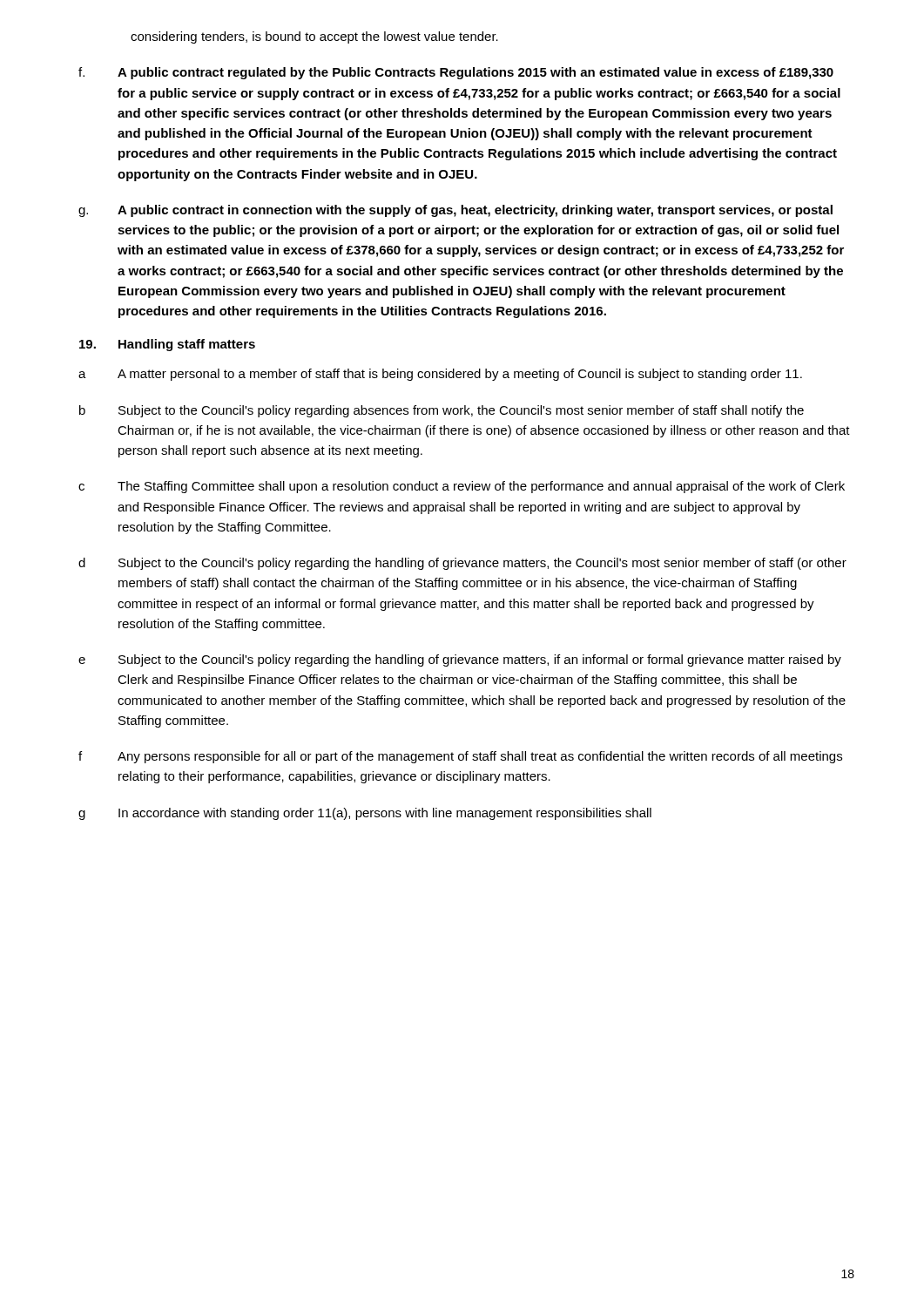Point to the text starting "f Any persons responsible for all or"
Viewport: 924px width, 1307px height.
click(466, 766)
